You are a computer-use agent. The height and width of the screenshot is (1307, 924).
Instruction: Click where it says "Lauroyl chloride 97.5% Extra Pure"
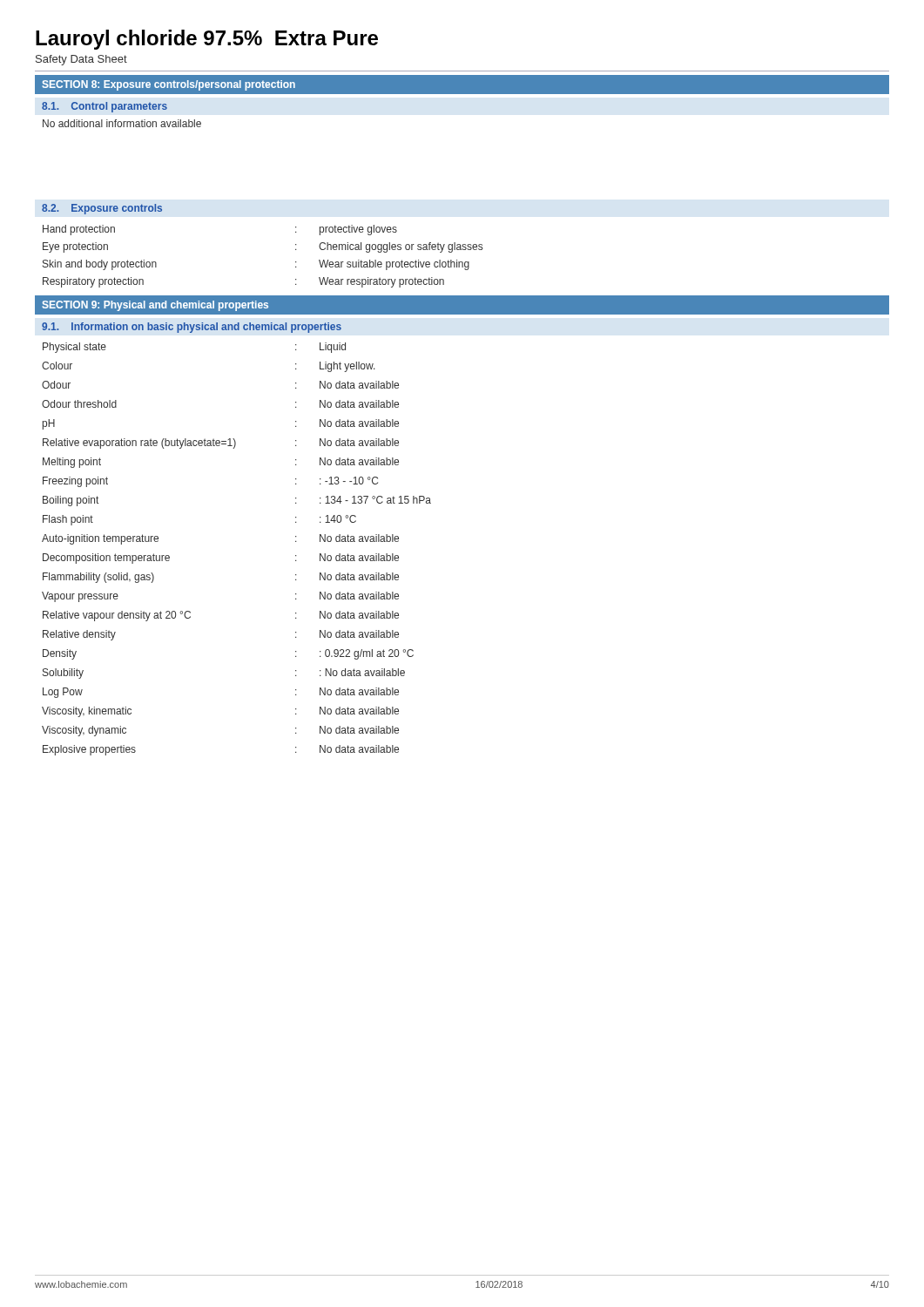coord(207,40)
